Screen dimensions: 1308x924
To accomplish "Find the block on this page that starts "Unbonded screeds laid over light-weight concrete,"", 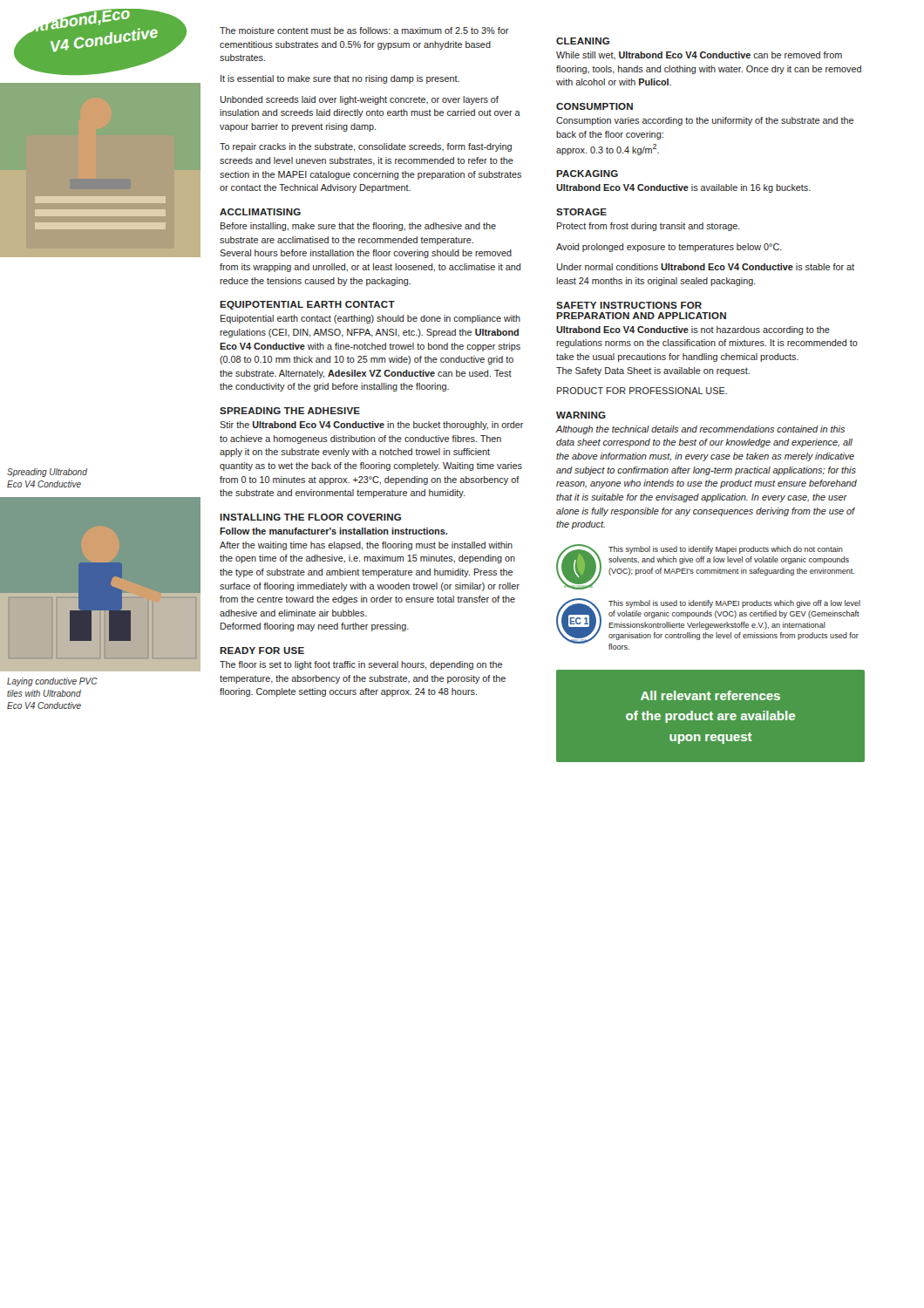I will click(x=370, y=113).
